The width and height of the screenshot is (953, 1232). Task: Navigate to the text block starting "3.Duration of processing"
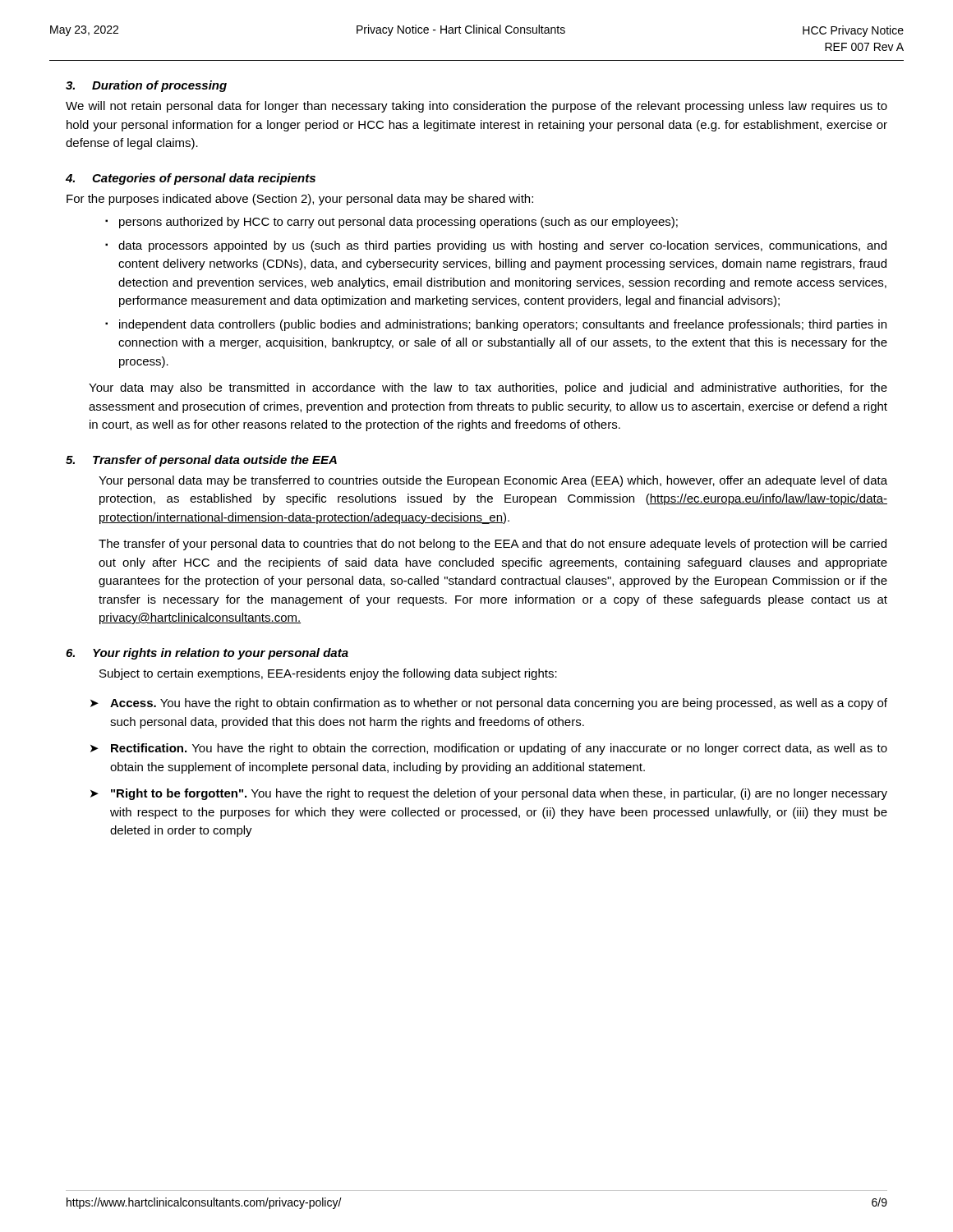tap(146, 85)
